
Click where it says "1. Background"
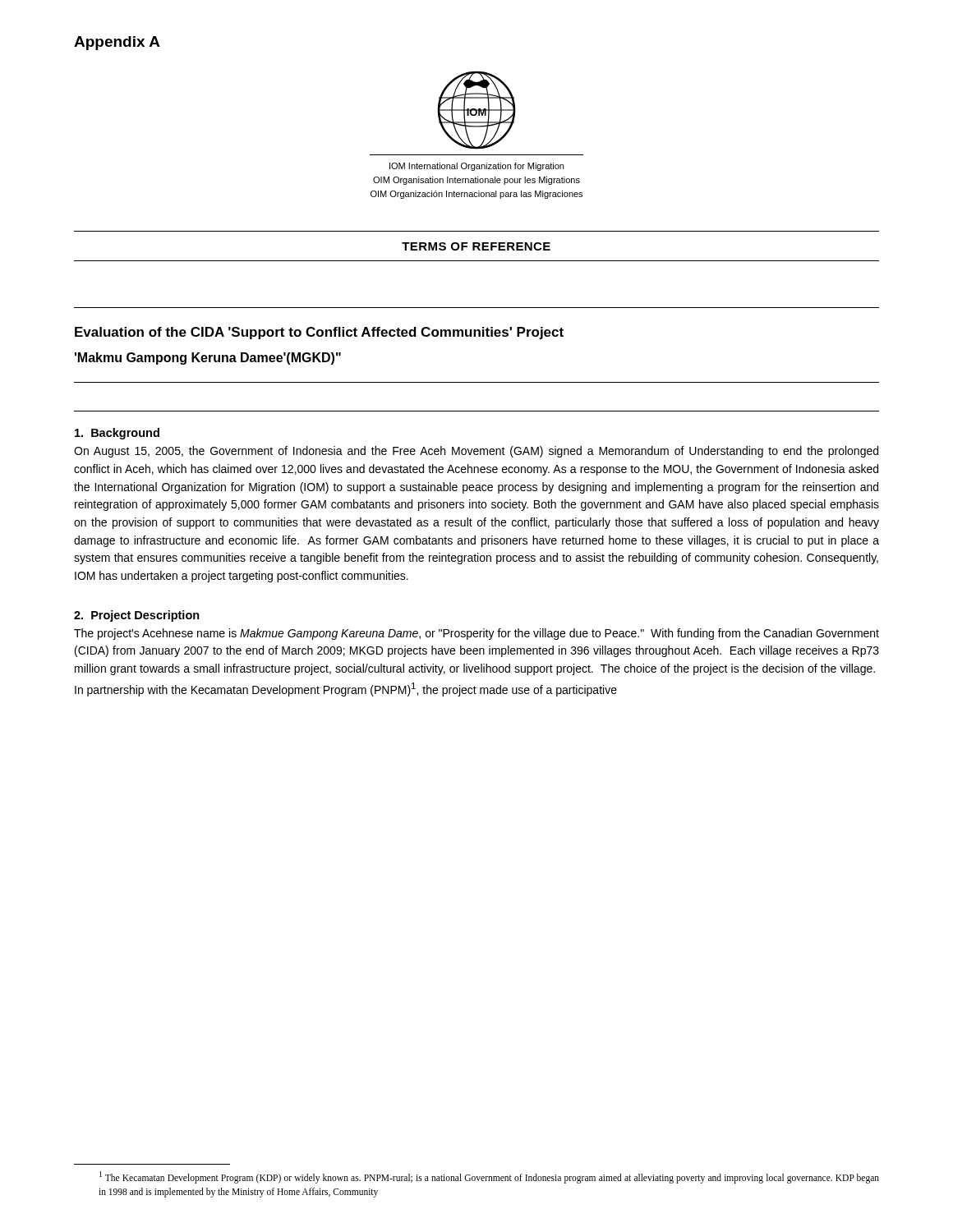[117, 433]
